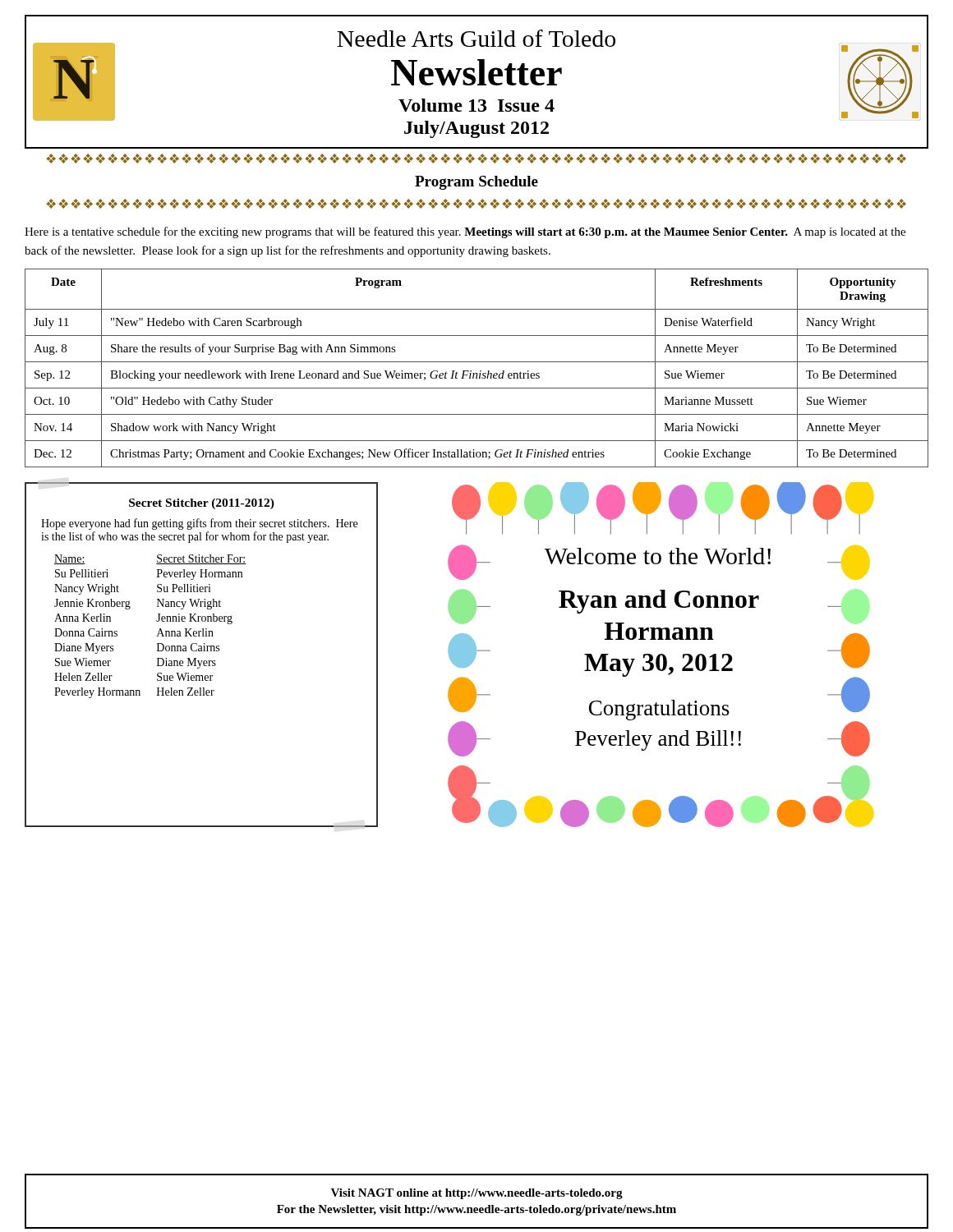
Task: Locate the text starting "Secret Stitcher (2011-2012) Hope everyone had"
Action: 201,655
